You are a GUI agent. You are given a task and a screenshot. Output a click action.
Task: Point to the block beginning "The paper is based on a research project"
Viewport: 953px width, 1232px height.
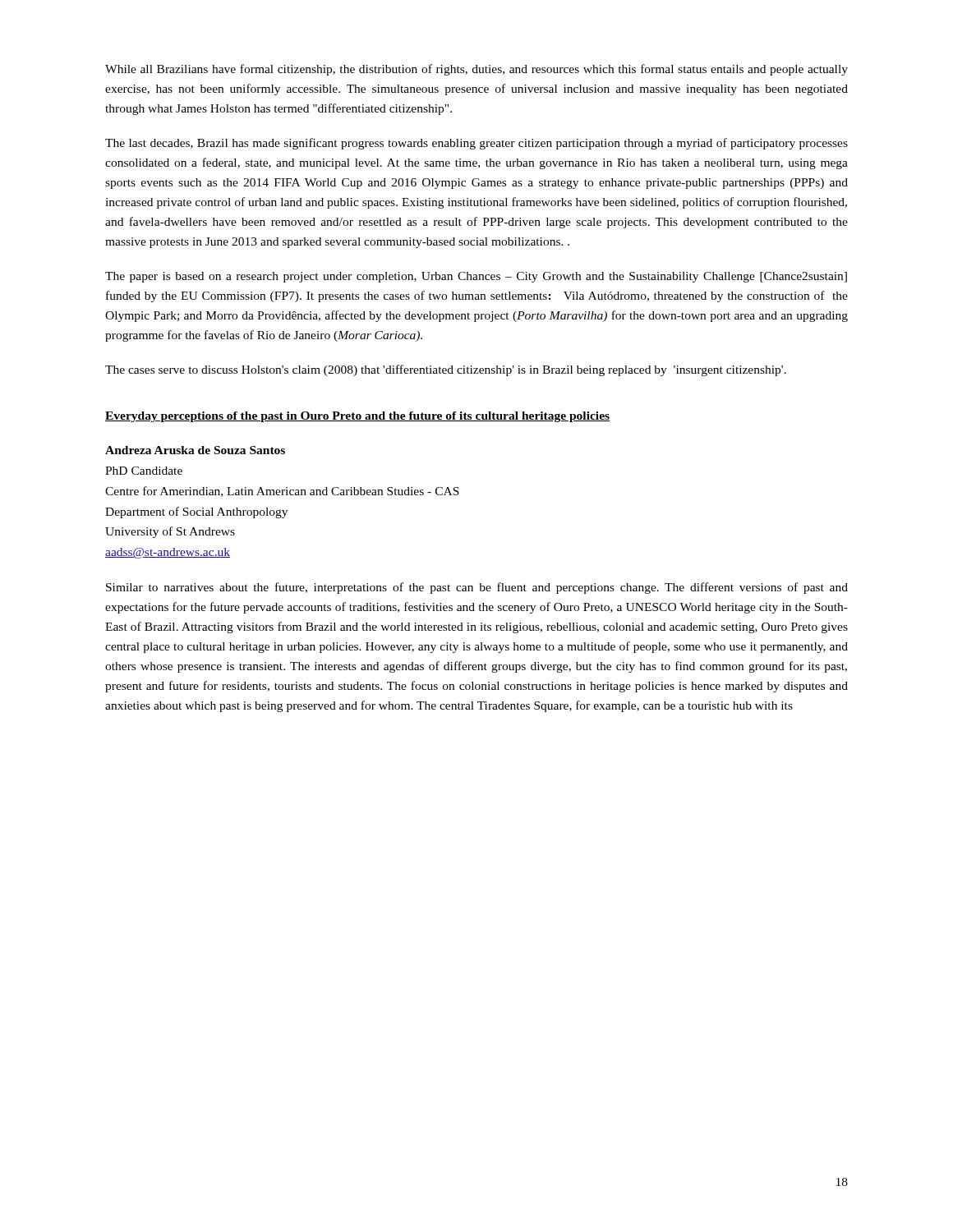[476, 305]
